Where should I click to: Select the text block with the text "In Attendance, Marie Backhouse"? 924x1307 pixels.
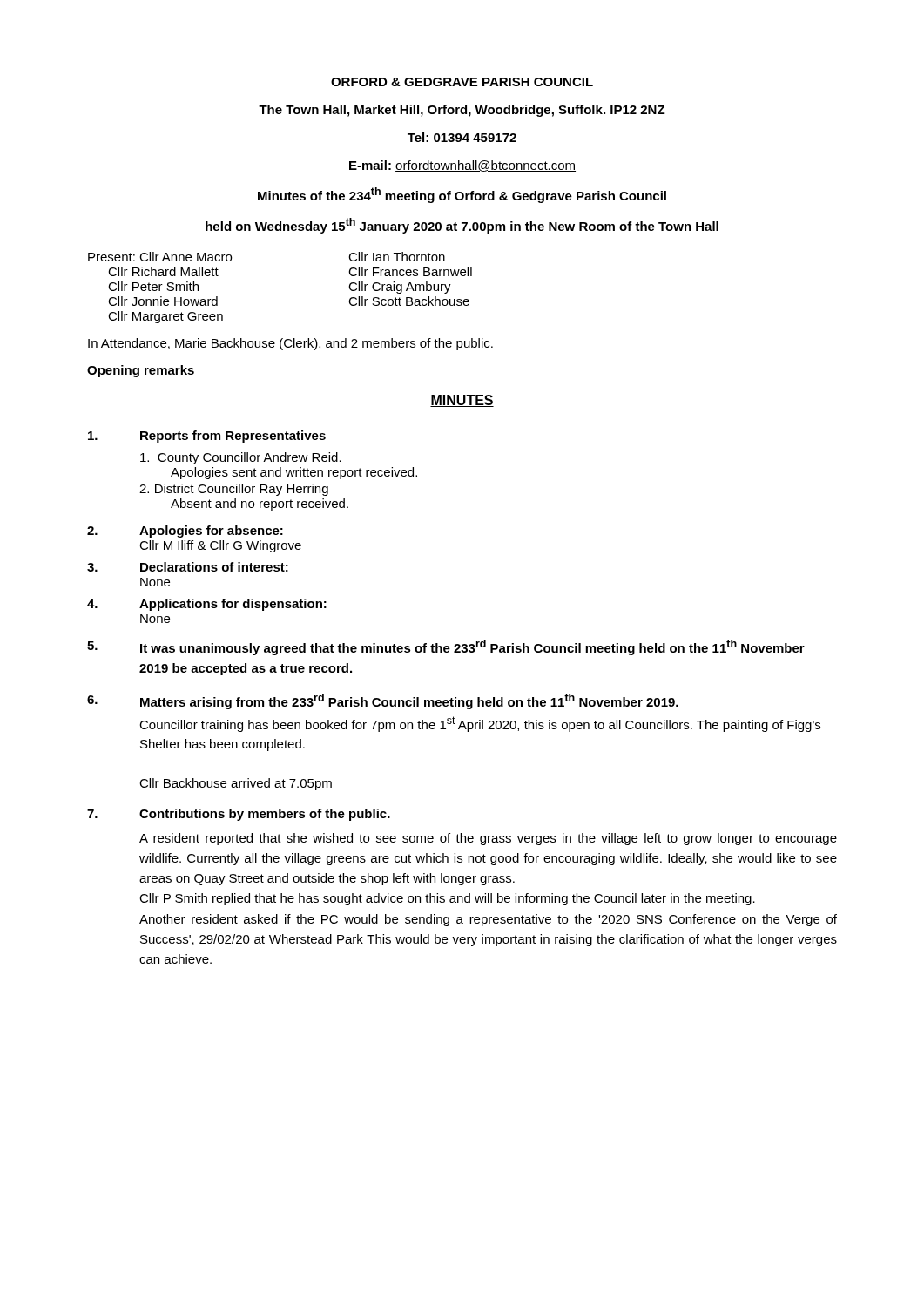coord(290,343)
